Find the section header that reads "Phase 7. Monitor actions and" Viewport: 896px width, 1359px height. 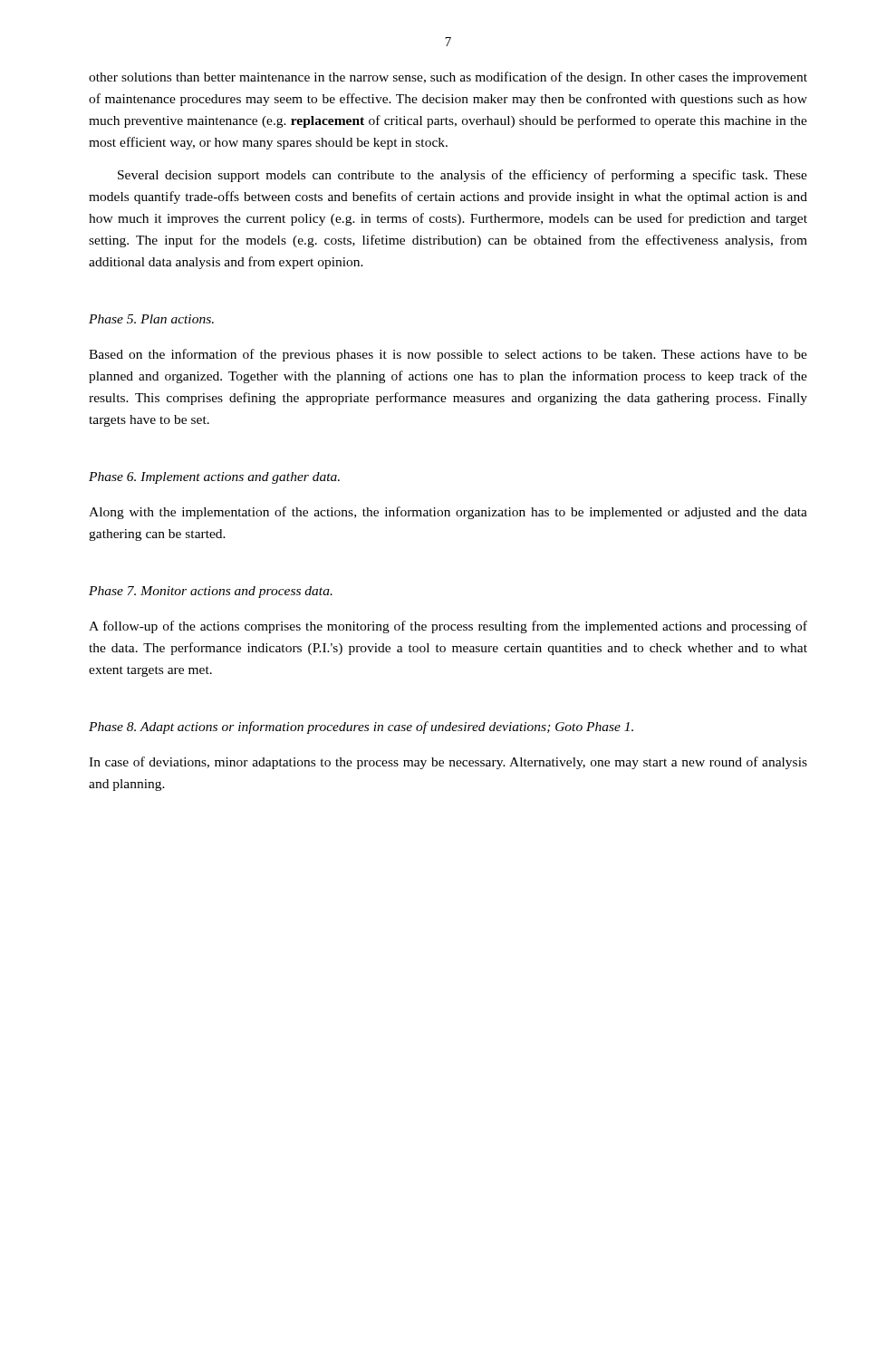click(211, 590)
